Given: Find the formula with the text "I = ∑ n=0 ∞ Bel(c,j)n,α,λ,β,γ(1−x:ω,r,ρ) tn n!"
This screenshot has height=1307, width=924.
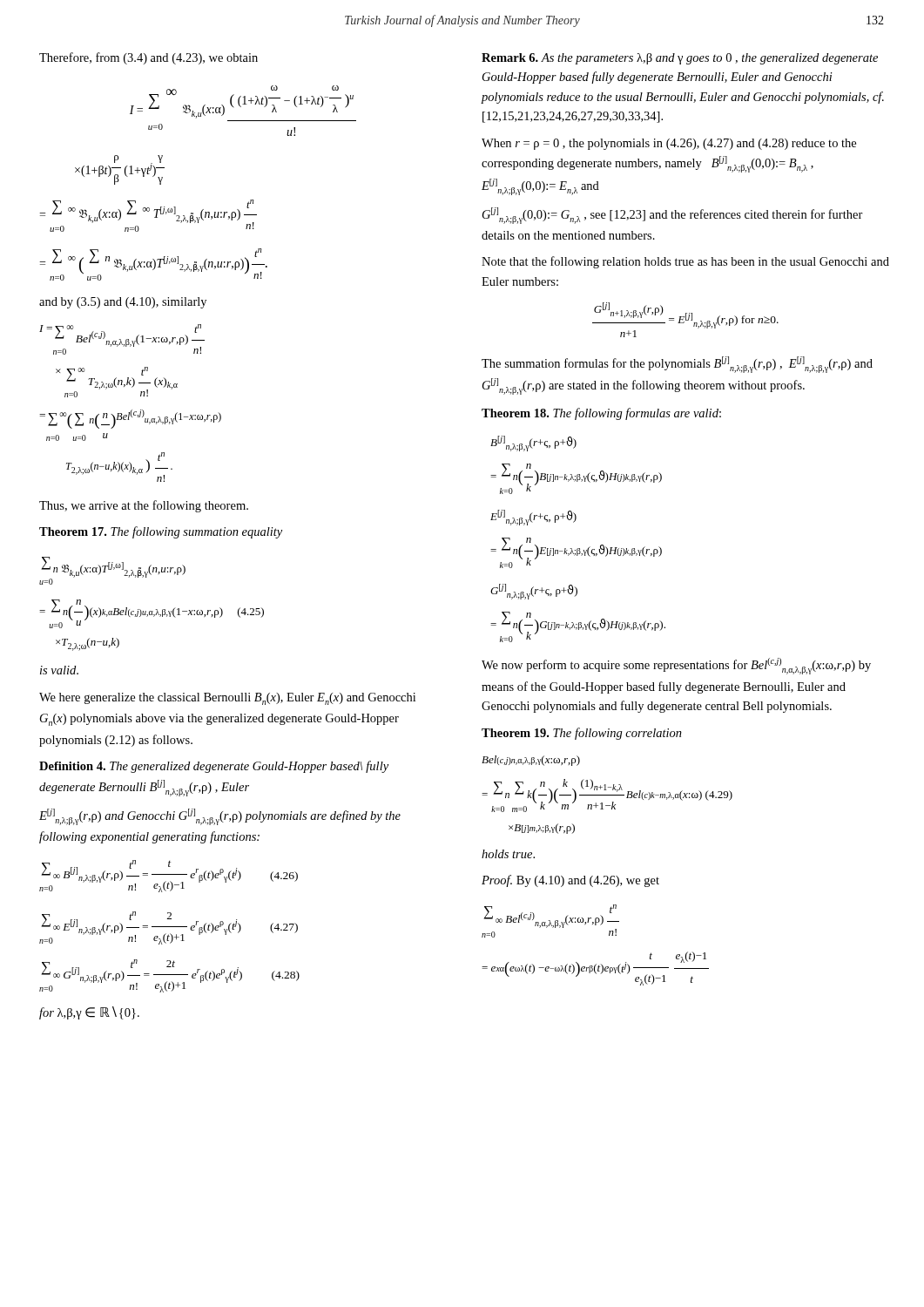Looking at the screenshot, I should pos(122,339).
